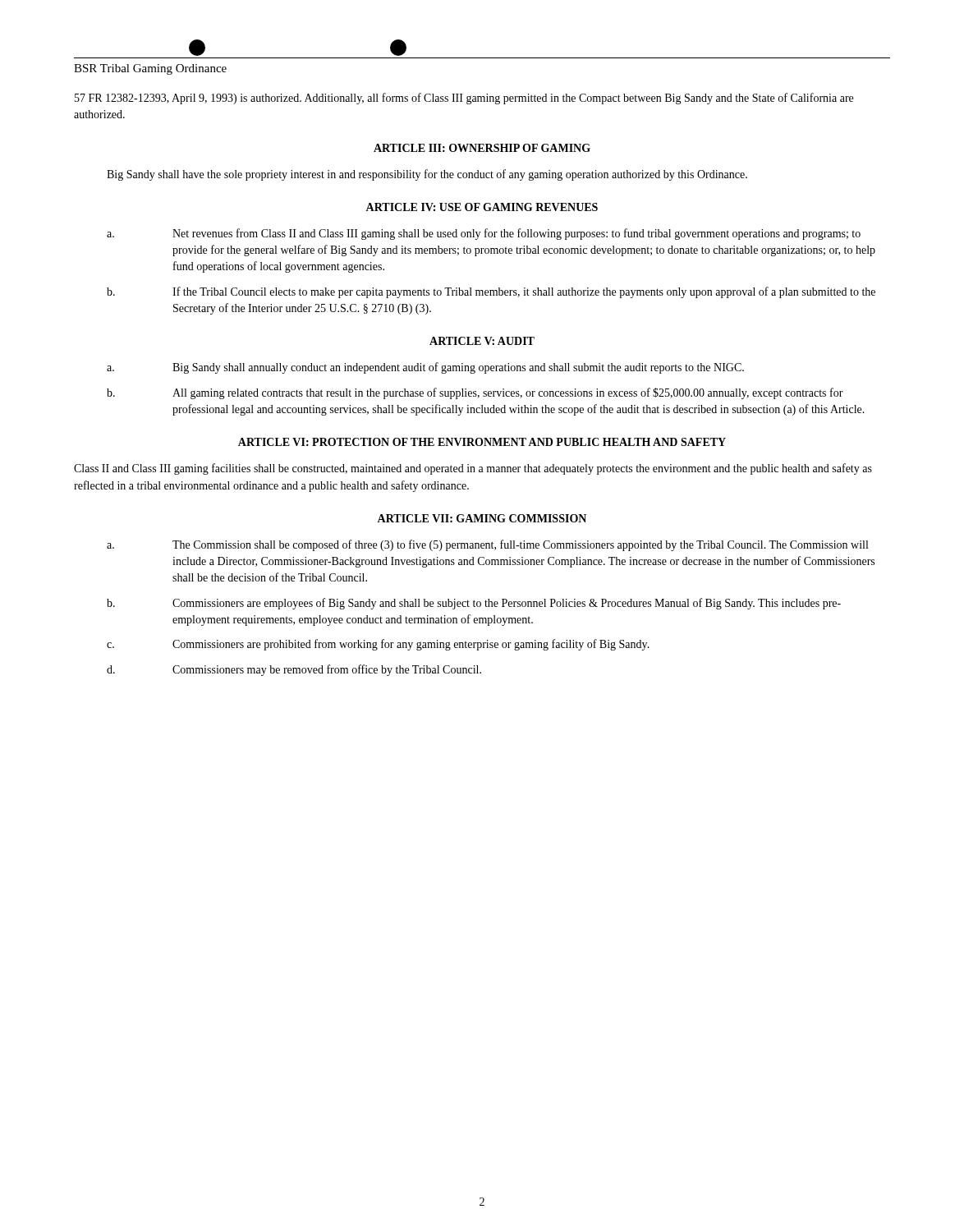This screenshot has height=1232, width=964.
Task: Find the list item with the text "a. The Commission shall be composed of three"
Action: pos(482,562)
